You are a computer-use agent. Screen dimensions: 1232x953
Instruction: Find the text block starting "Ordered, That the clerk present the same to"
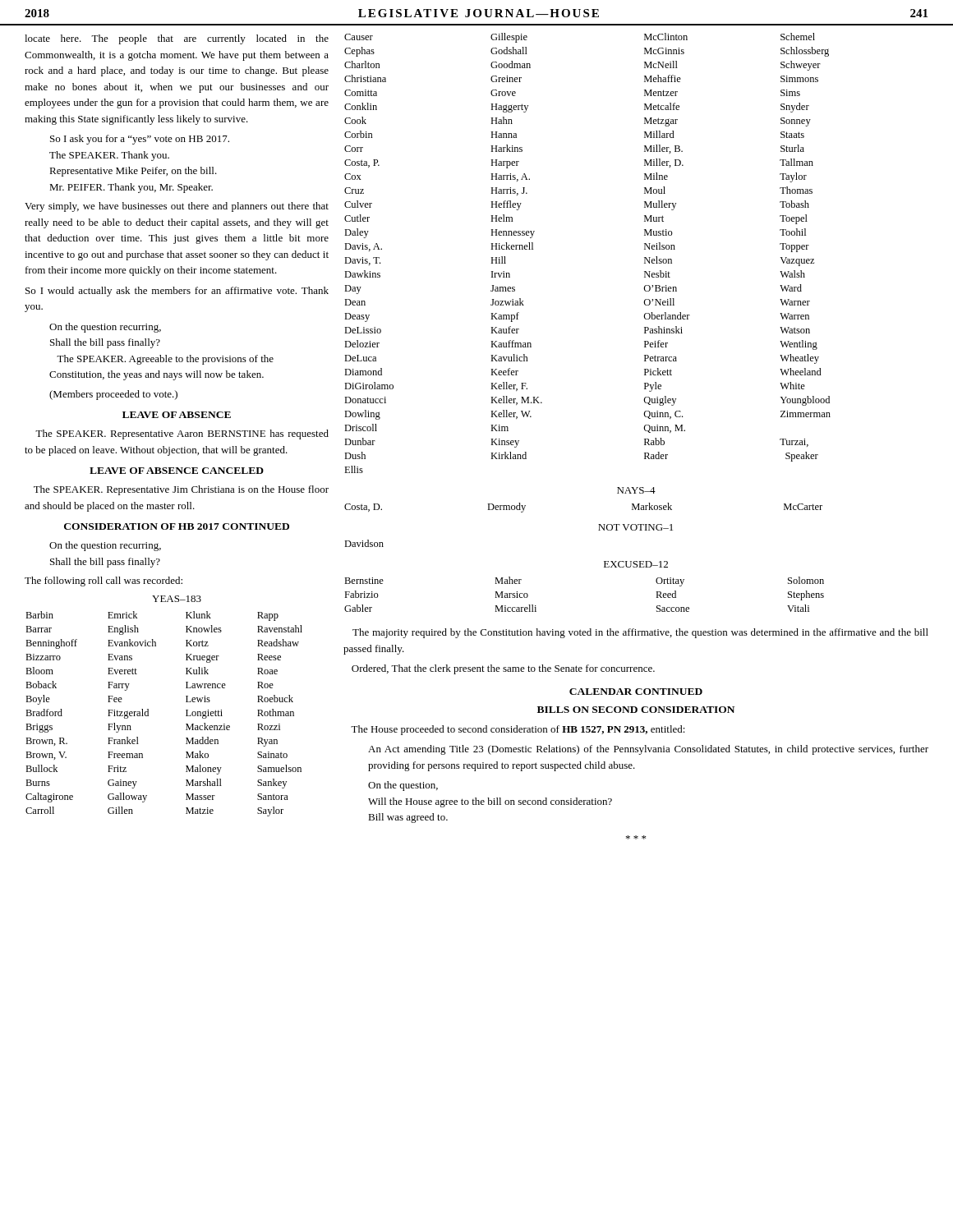point(499,668)
